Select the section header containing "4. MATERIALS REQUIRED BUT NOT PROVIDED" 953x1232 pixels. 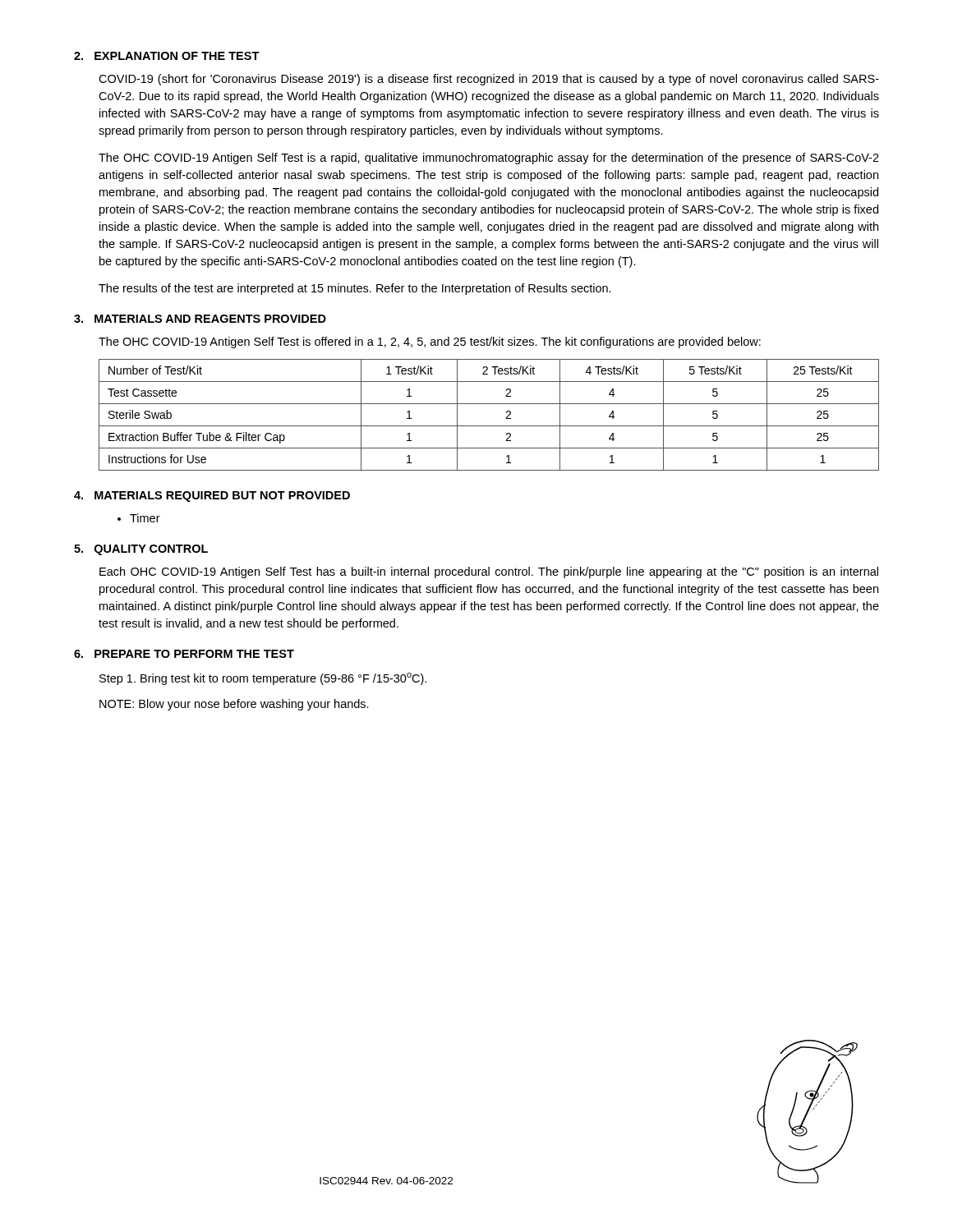point(212,495)
